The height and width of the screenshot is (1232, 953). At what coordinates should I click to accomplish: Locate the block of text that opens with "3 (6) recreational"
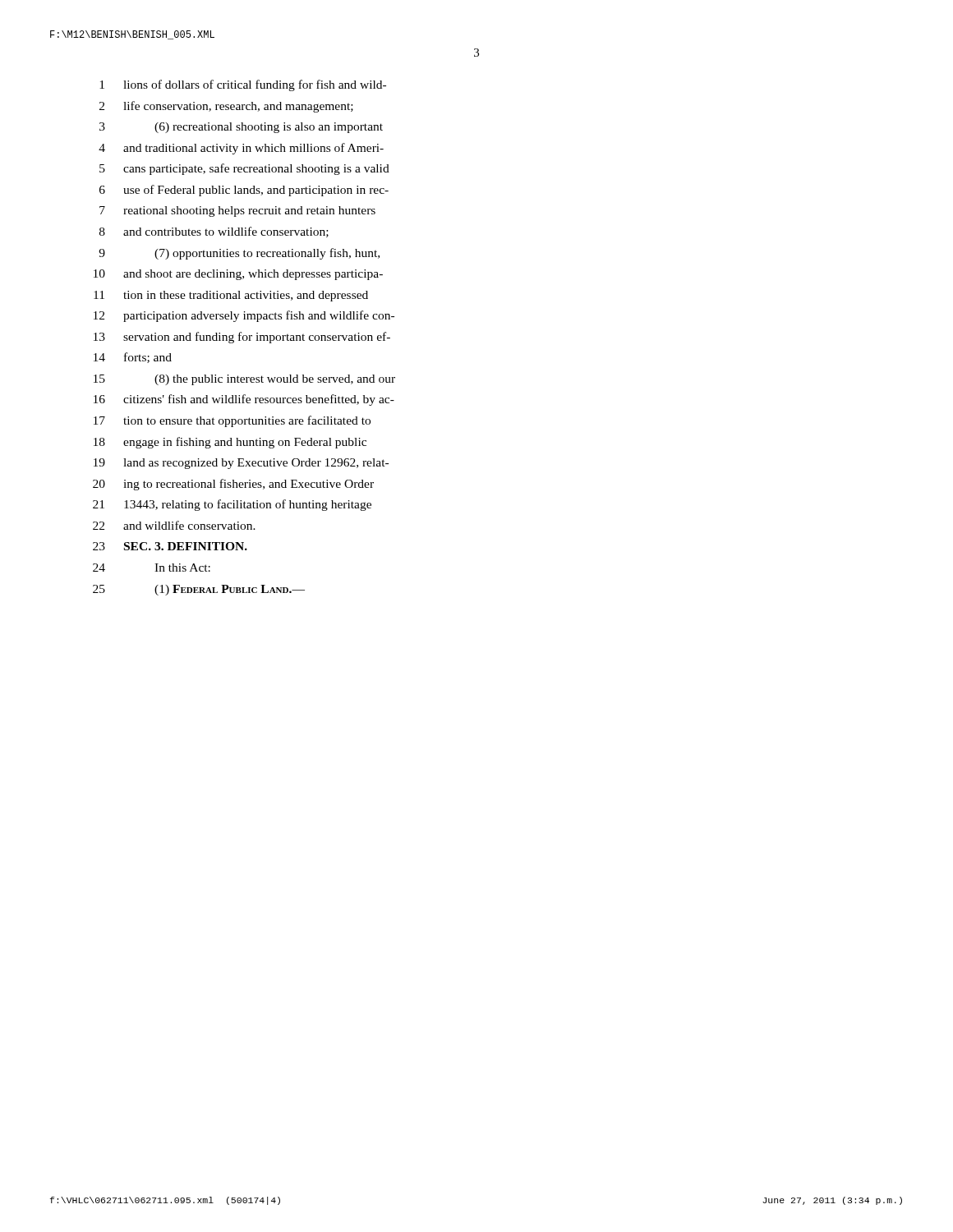[x=241, y=128]
